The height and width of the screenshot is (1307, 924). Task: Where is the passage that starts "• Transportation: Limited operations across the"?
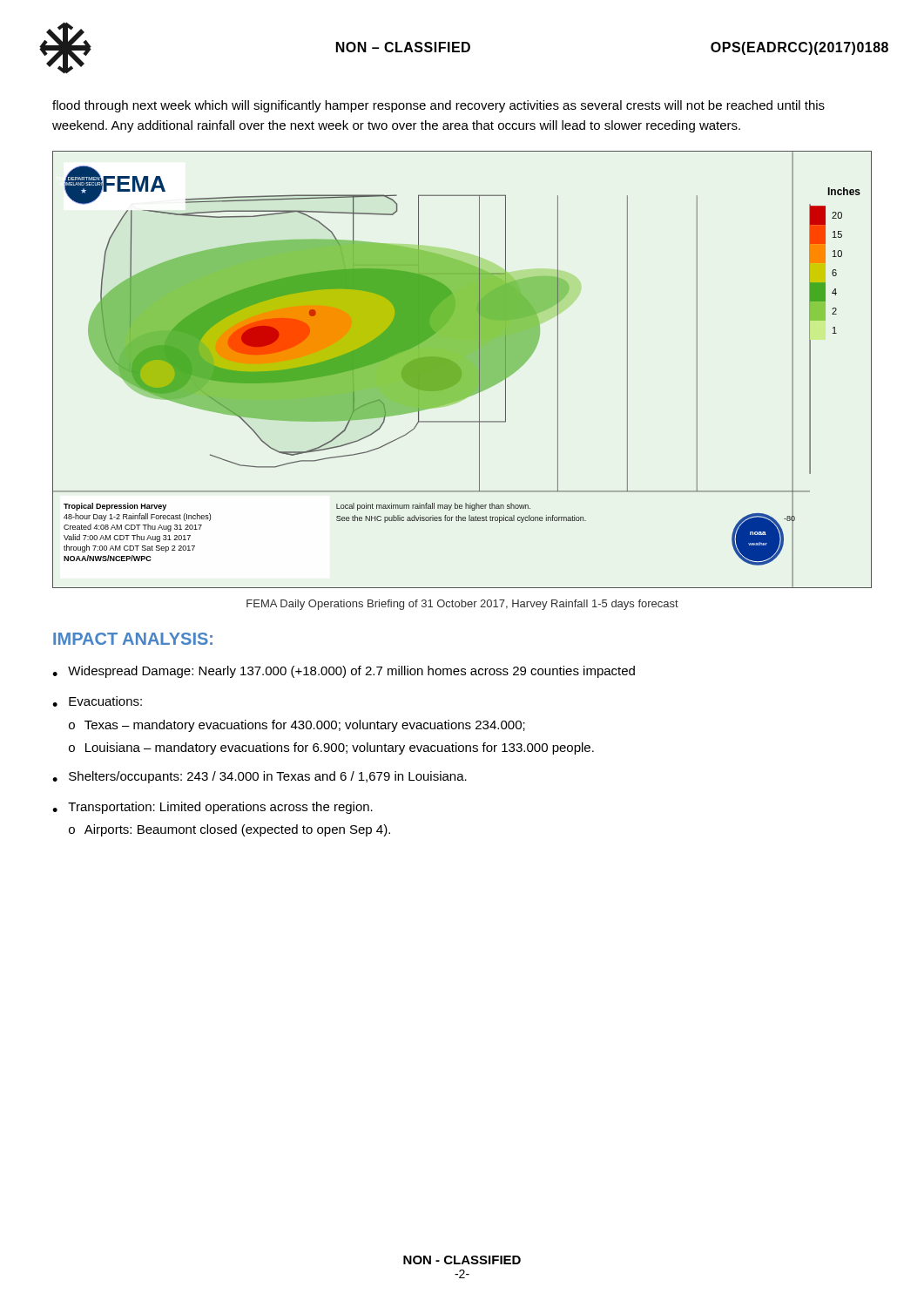(222, 820)
